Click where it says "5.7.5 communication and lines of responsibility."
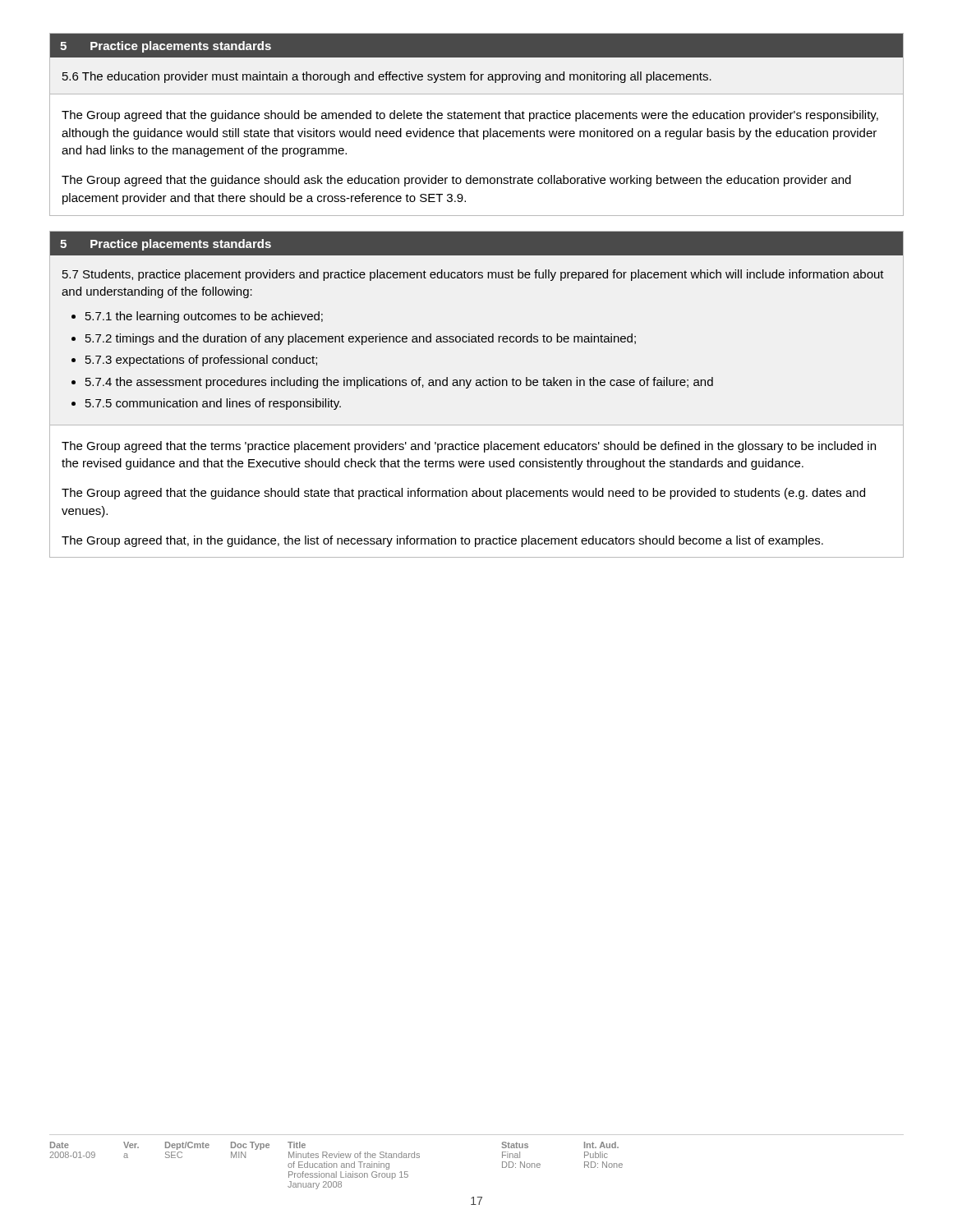The height and width of the screenshot is (1232, 953). (x=213, y=403)
